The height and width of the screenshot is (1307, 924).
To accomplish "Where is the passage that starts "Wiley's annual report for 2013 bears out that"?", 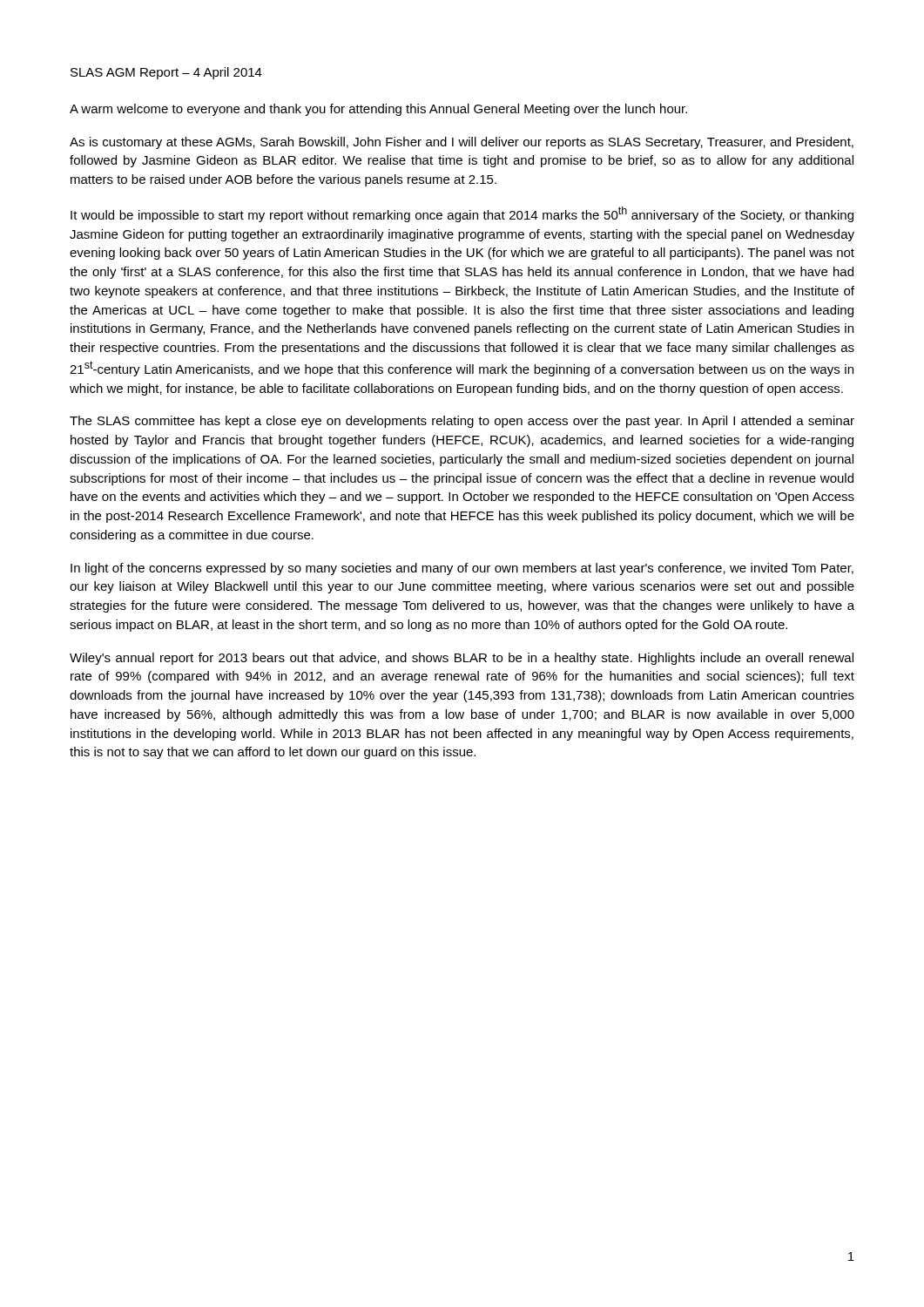I will pos(462,705).
